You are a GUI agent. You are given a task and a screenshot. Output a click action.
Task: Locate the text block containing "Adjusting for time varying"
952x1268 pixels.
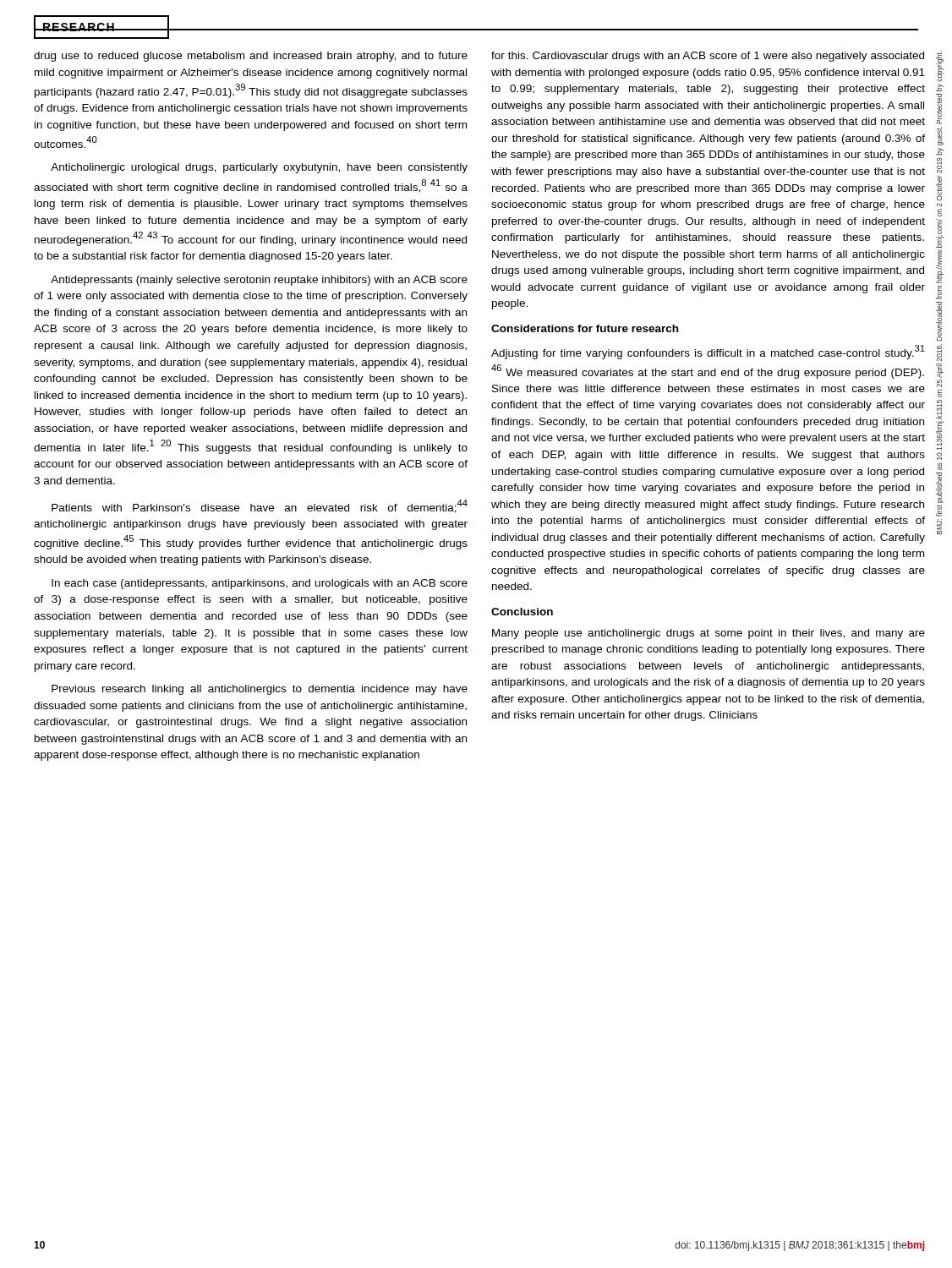(x=708, y=468)
